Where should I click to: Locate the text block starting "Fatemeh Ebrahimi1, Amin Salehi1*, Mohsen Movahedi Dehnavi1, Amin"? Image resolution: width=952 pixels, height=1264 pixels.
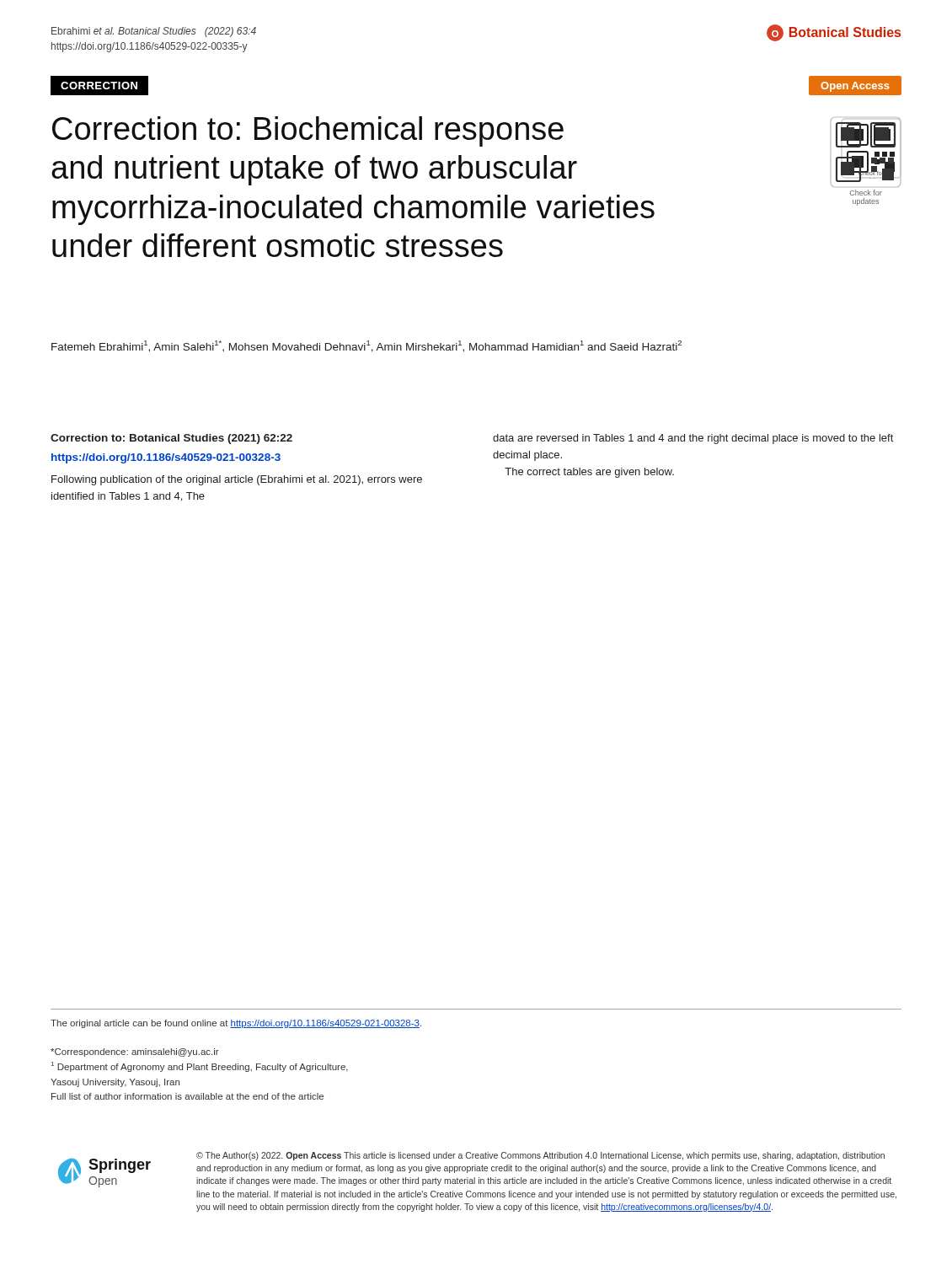(x=366, y=345)
